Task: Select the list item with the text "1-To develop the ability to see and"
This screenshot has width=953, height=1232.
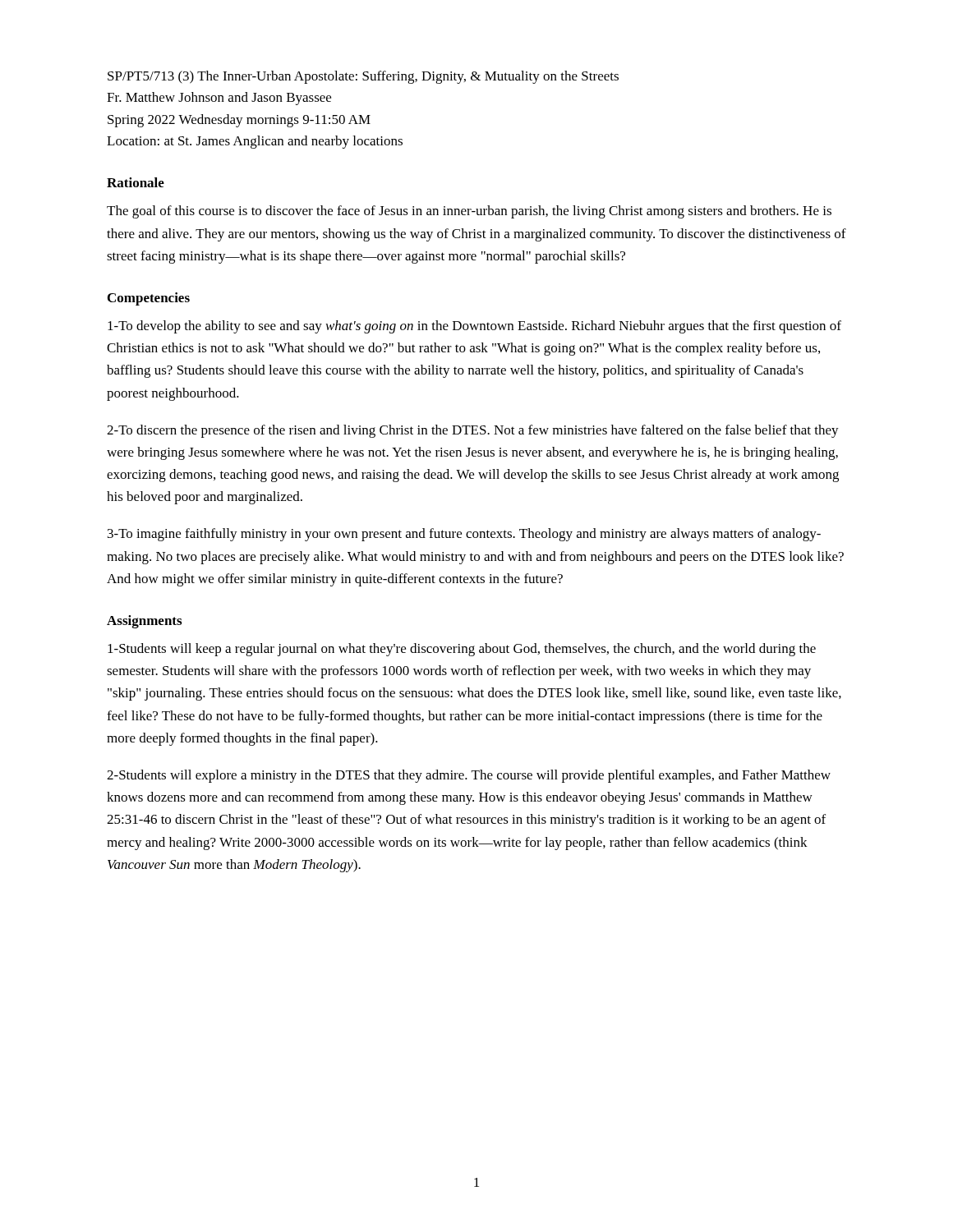Action: click(x=474, y=359)
